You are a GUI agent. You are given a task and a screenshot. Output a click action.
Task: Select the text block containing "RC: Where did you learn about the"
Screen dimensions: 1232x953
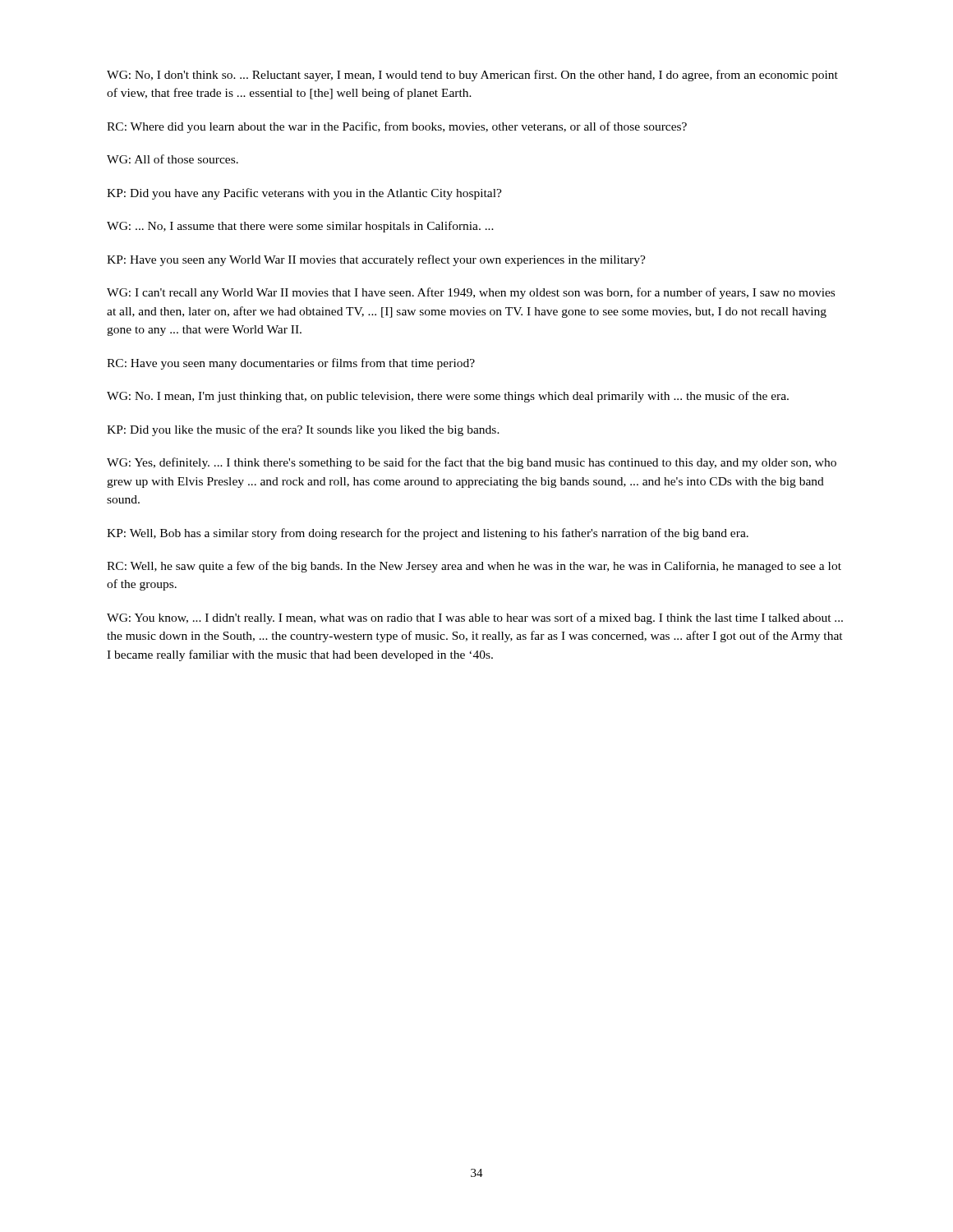pos(397,126)
